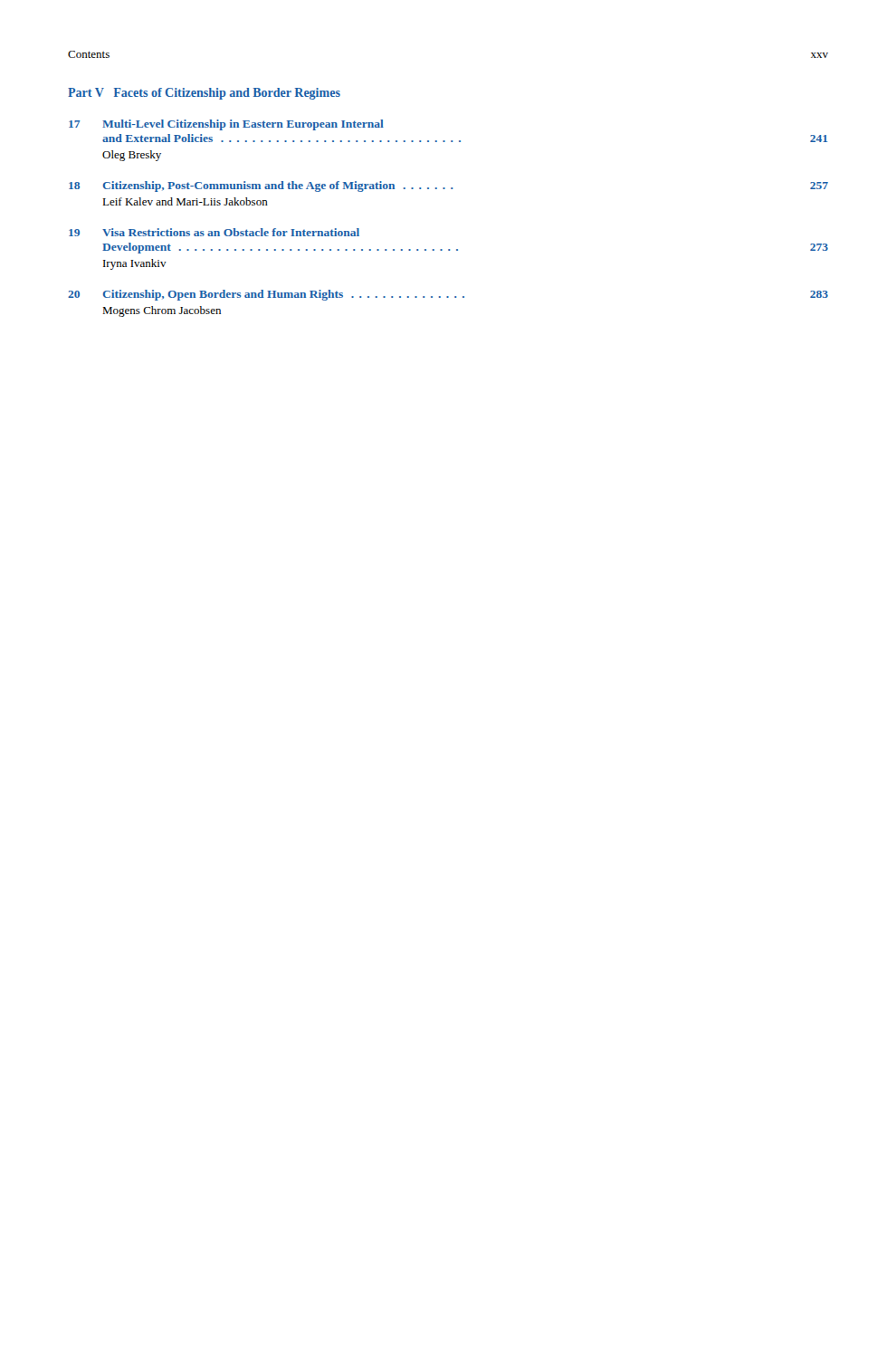Click on the text starting "Part V Facets"
This screenshot has height=1358, width=896.
[204, 93]
